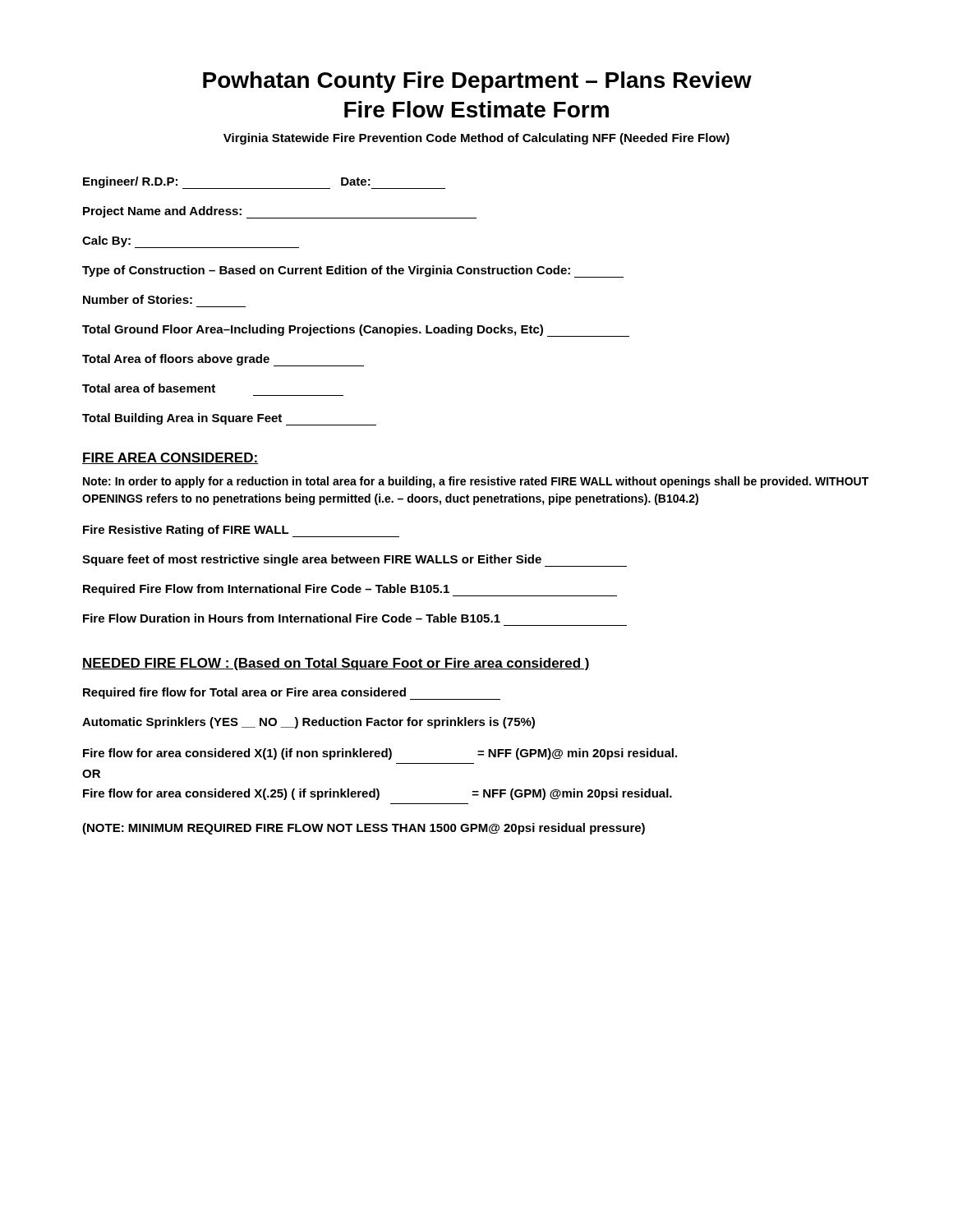Point to the block beginning "Required Fire Flow from International"
Viewport: 953px width, 1232px height.
pos(350,588)
